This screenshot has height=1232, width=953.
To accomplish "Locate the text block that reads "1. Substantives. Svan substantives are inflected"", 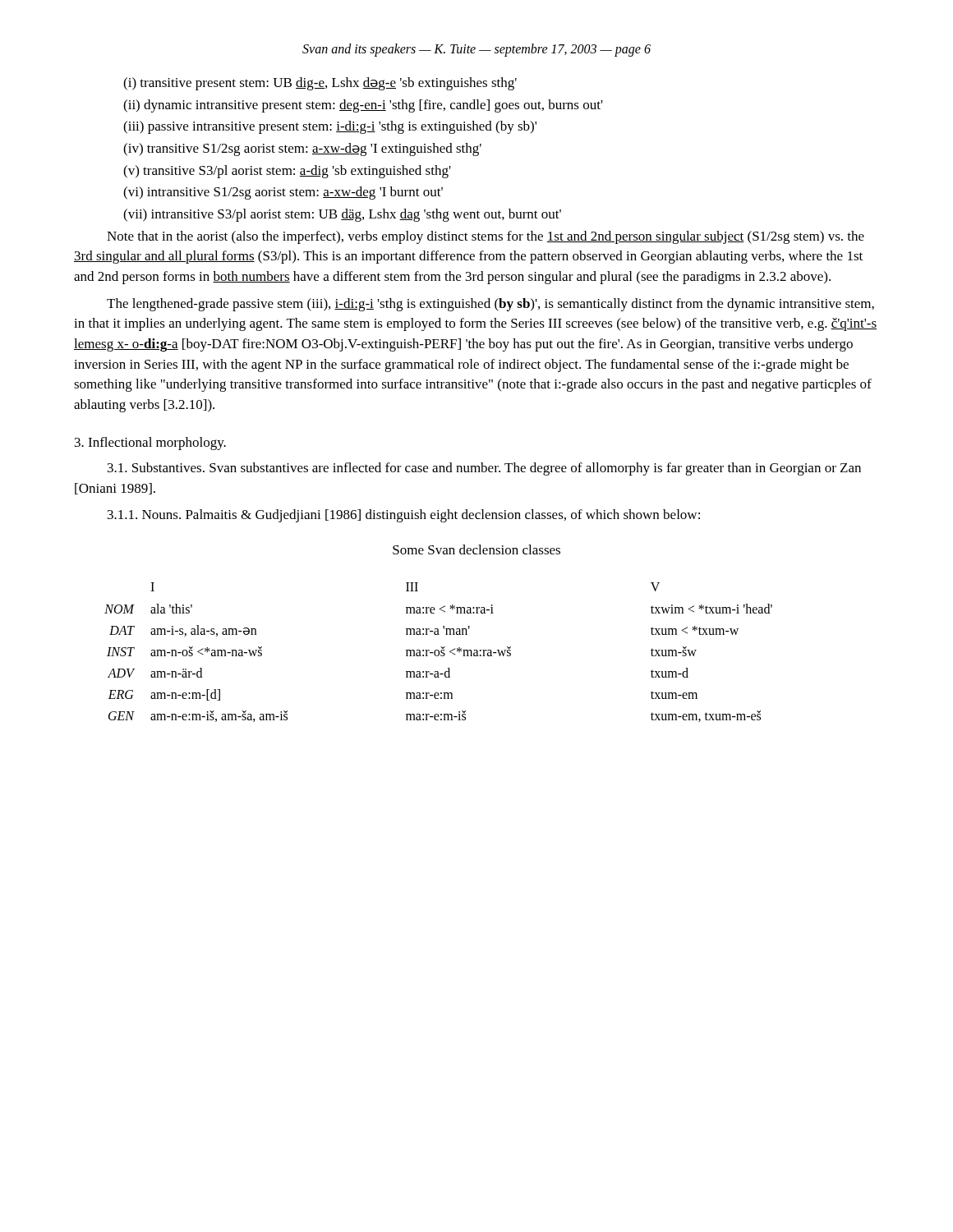I will click(x=468, y=478).
